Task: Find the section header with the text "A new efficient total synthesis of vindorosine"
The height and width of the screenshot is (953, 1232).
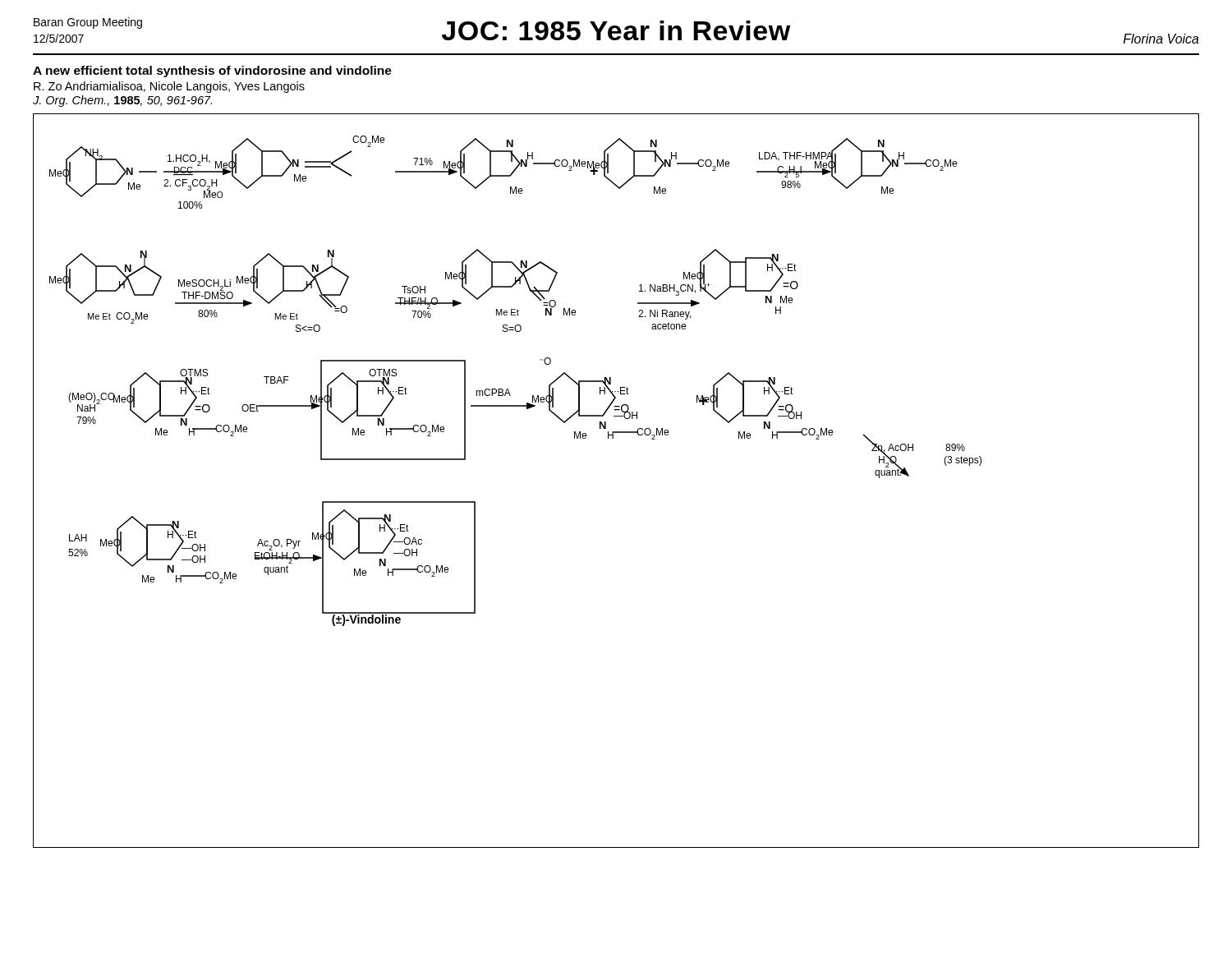Action: click(212, 70)
